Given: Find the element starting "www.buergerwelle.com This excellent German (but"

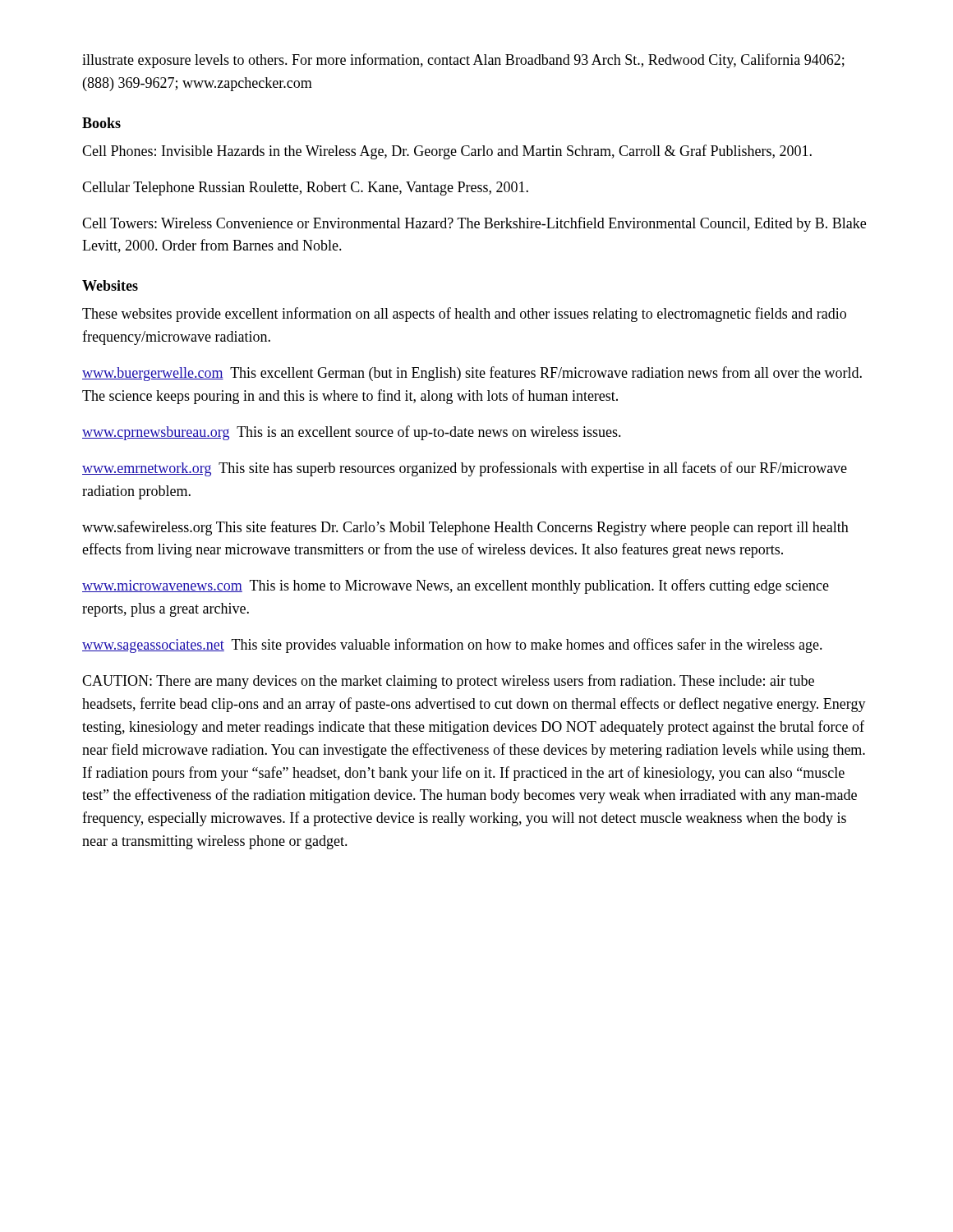Looking at the screenshot, I should [x=472, y=384].
